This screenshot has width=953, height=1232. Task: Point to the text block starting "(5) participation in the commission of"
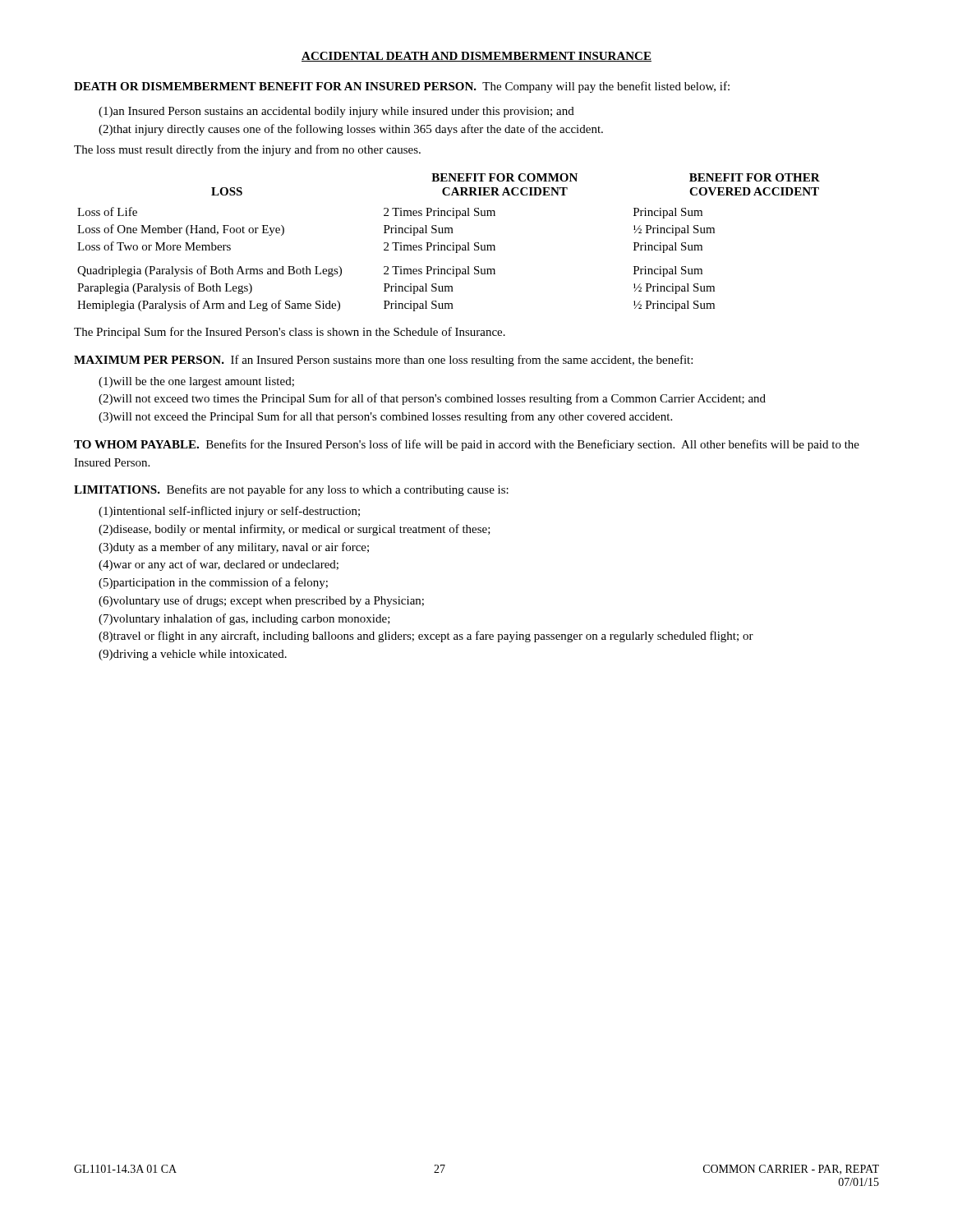[213, 583]
